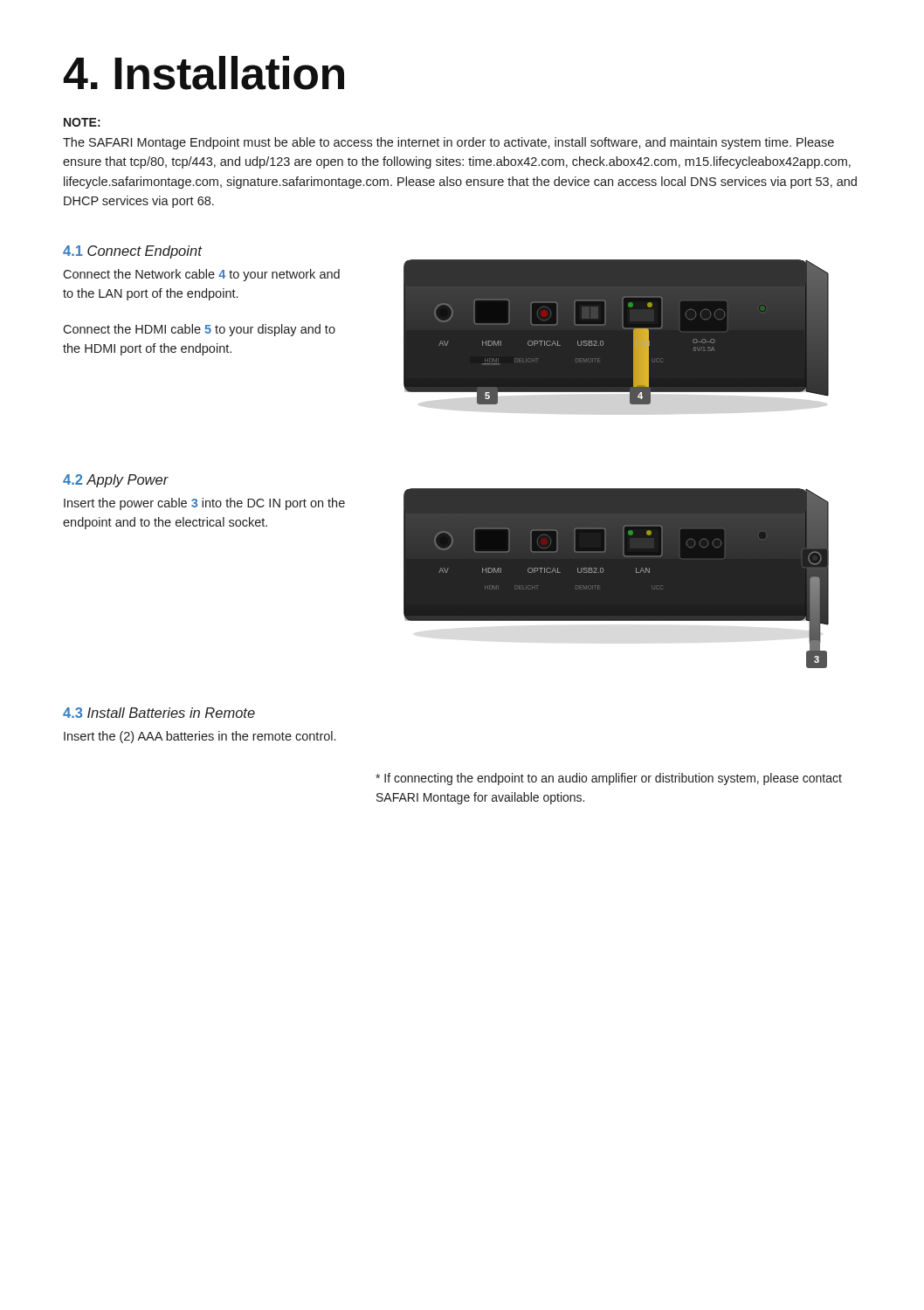924x1310 pixels.
Task: Find the section header containing "4.2 Apply Power"
Action: 116,481
